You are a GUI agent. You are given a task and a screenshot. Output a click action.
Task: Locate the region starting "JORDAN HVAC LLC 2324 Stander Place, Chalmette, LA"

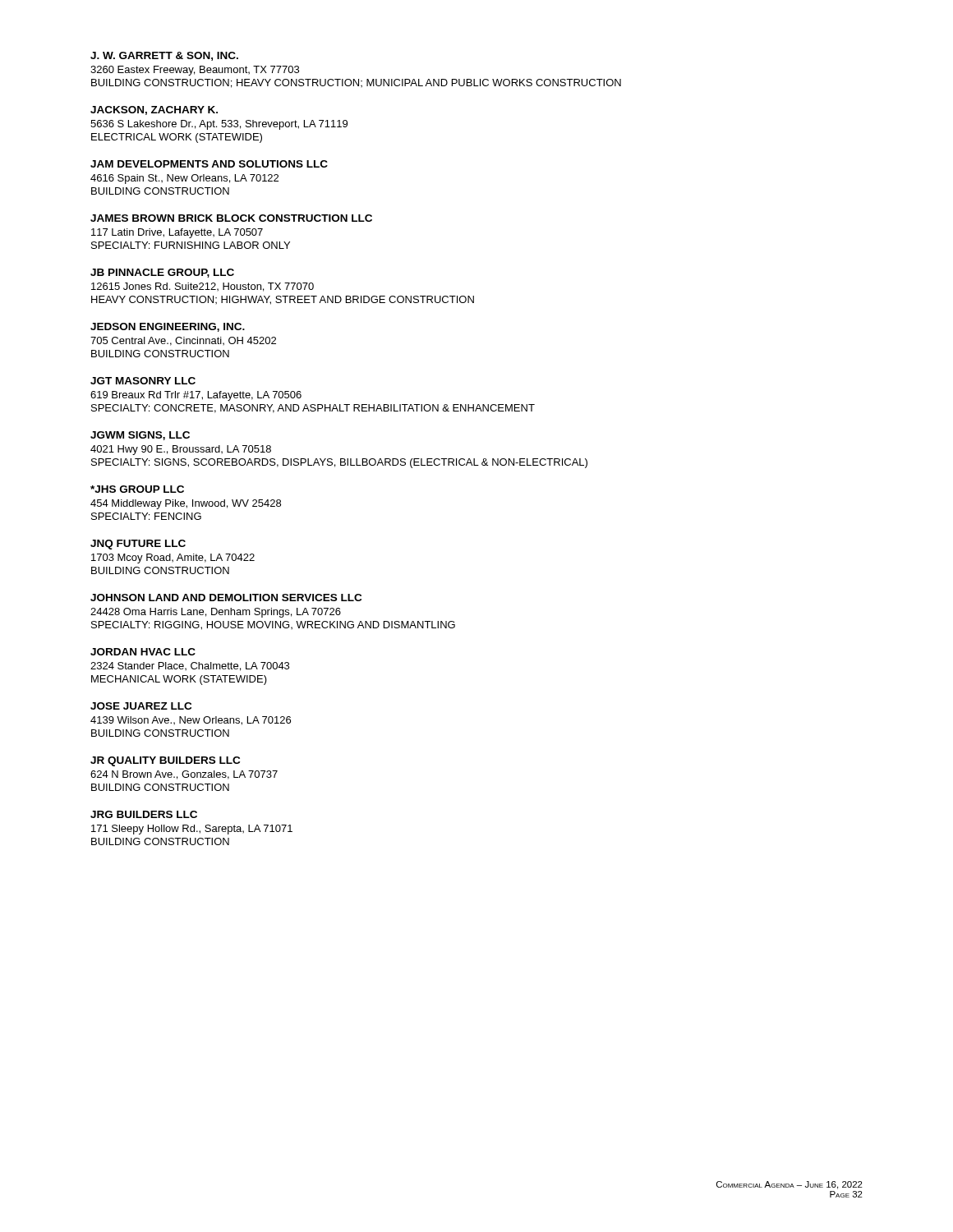coord(143,652)
